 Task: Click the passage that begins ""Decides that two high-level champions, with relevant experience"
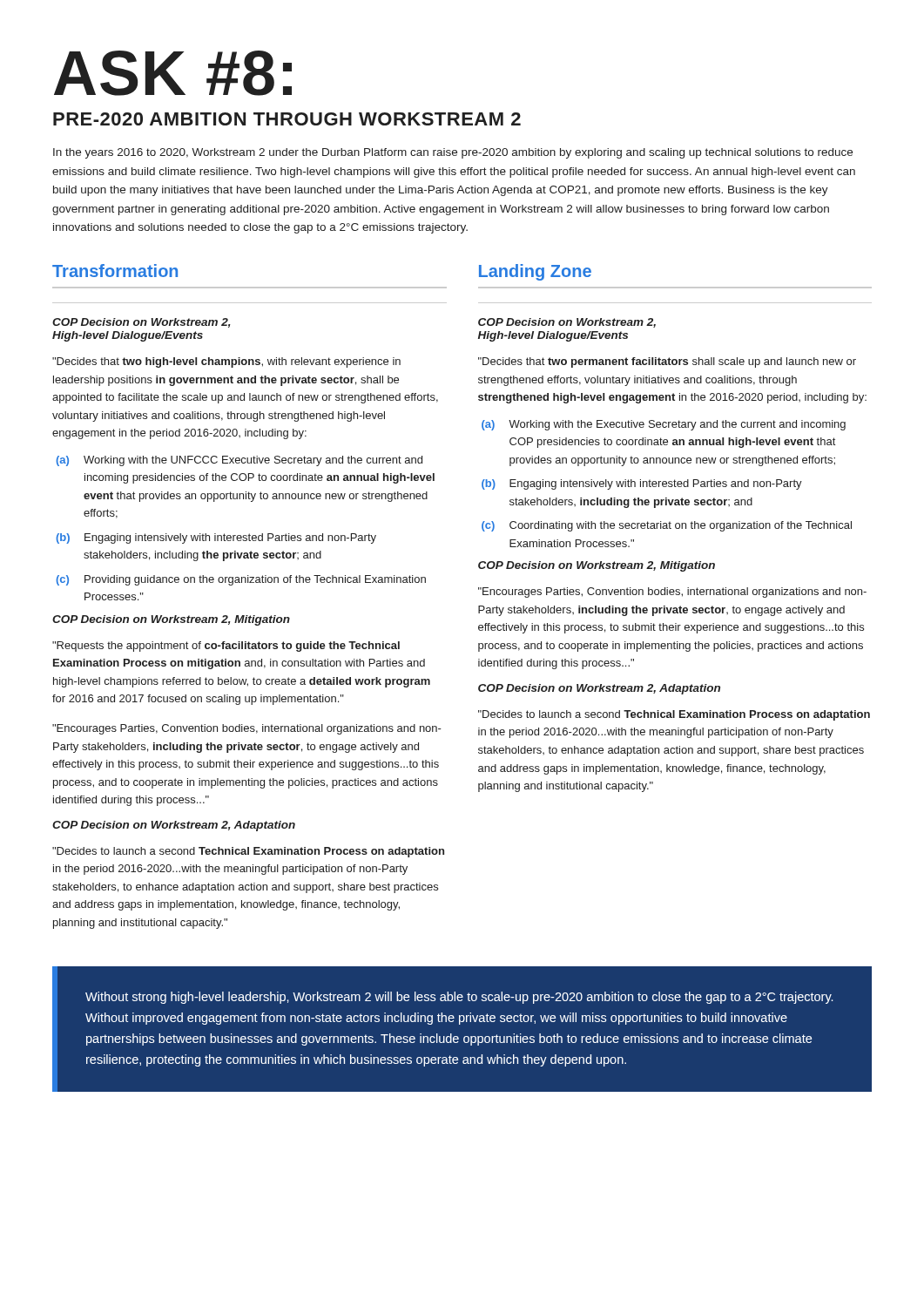[249, 398]
